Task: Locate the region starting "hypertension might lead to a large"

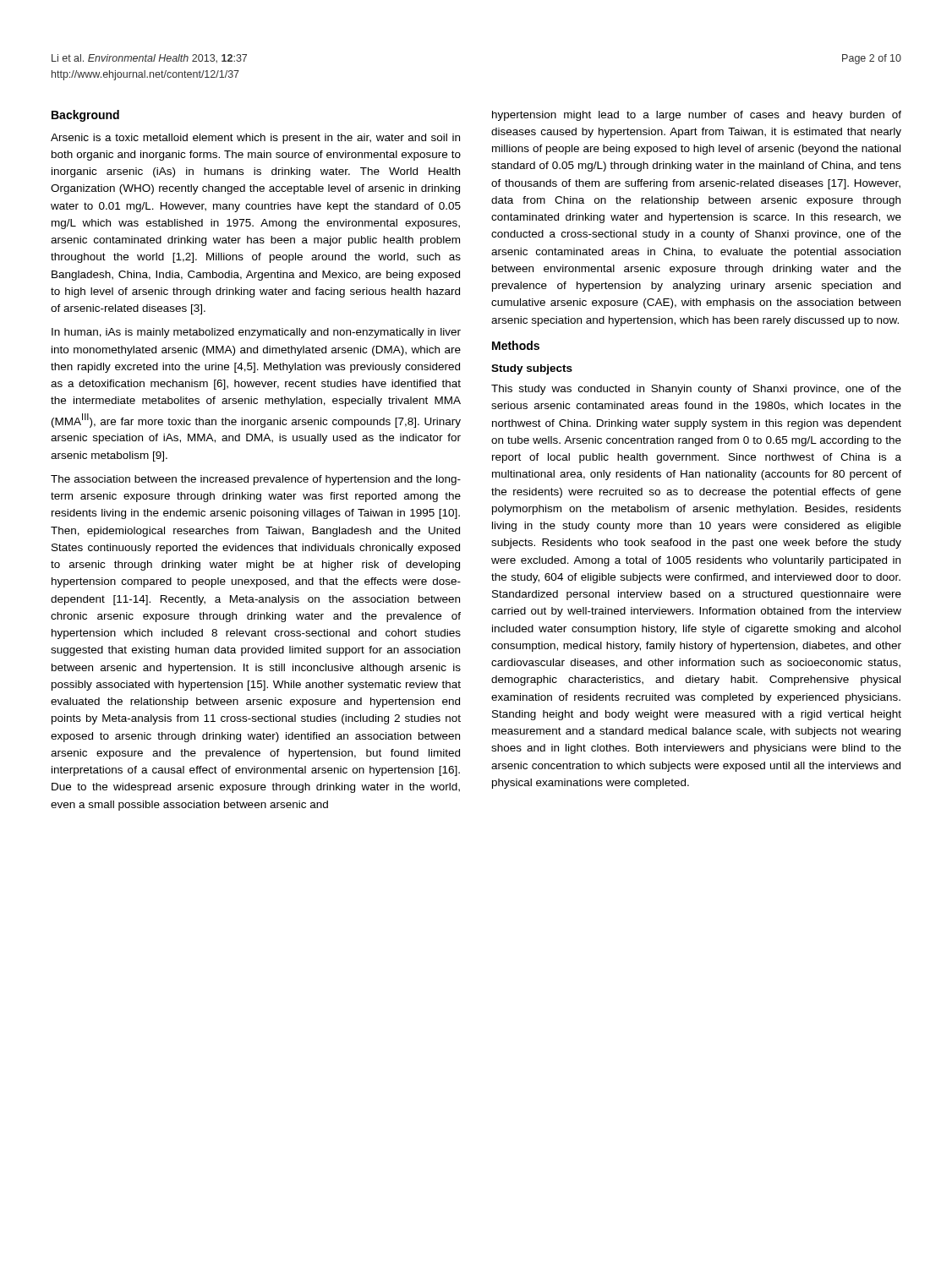Action: pyautogui.click(x=696, y=217)
